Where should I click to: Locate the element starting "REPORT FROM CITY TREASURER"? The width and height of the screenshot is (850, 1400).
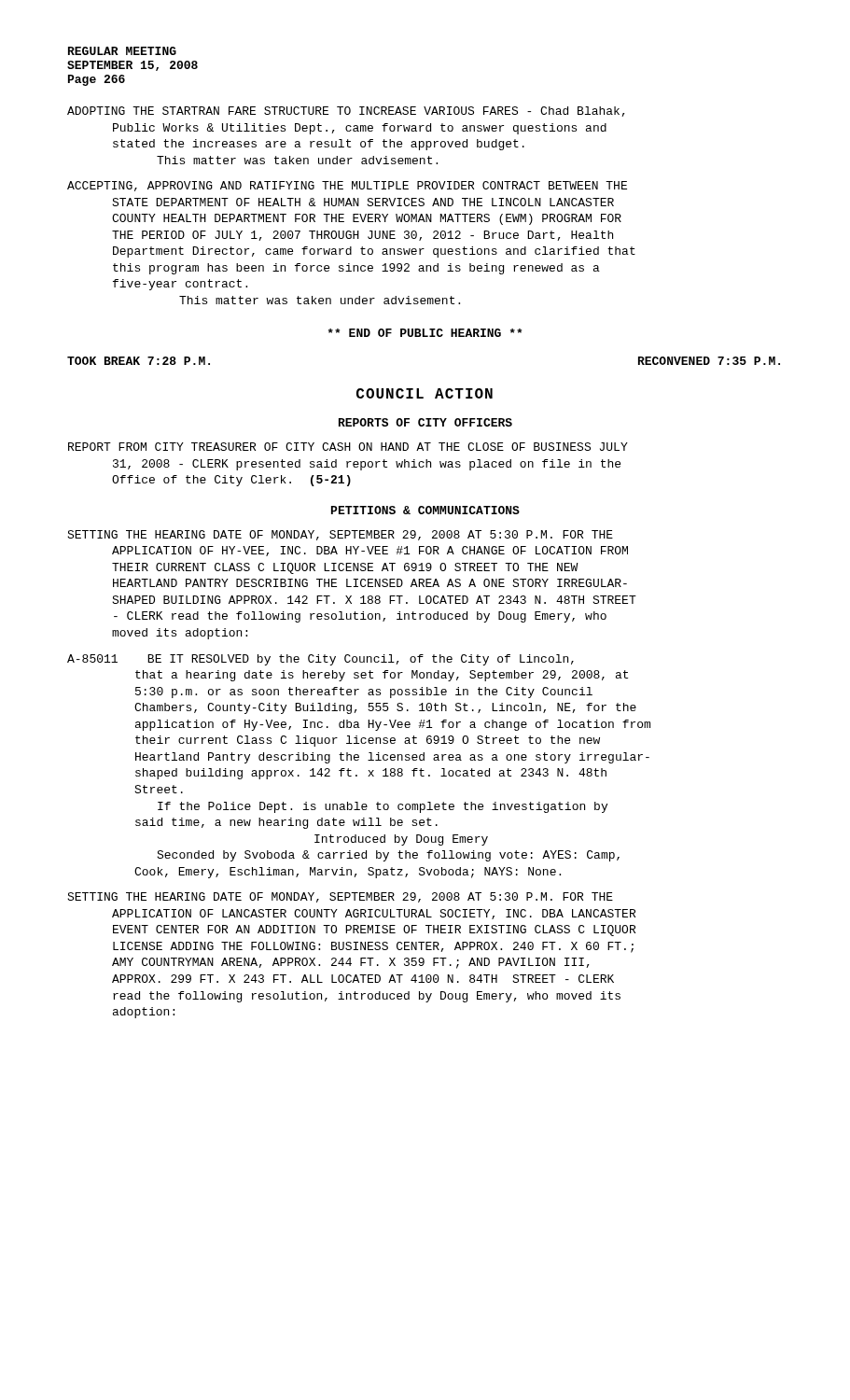pos(347,465)
